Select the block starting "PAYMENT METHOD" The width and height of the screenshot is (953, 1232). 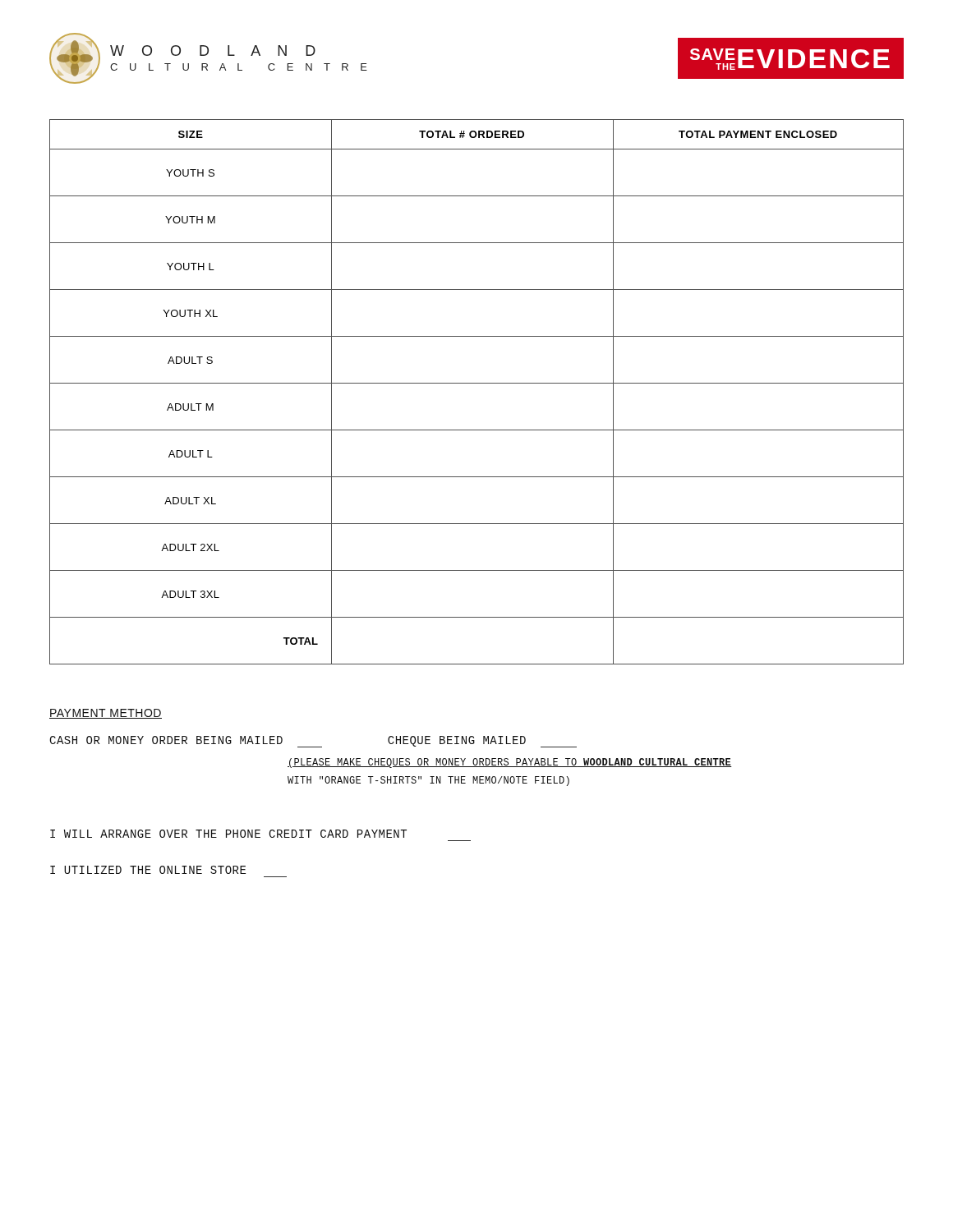[105, 713]
